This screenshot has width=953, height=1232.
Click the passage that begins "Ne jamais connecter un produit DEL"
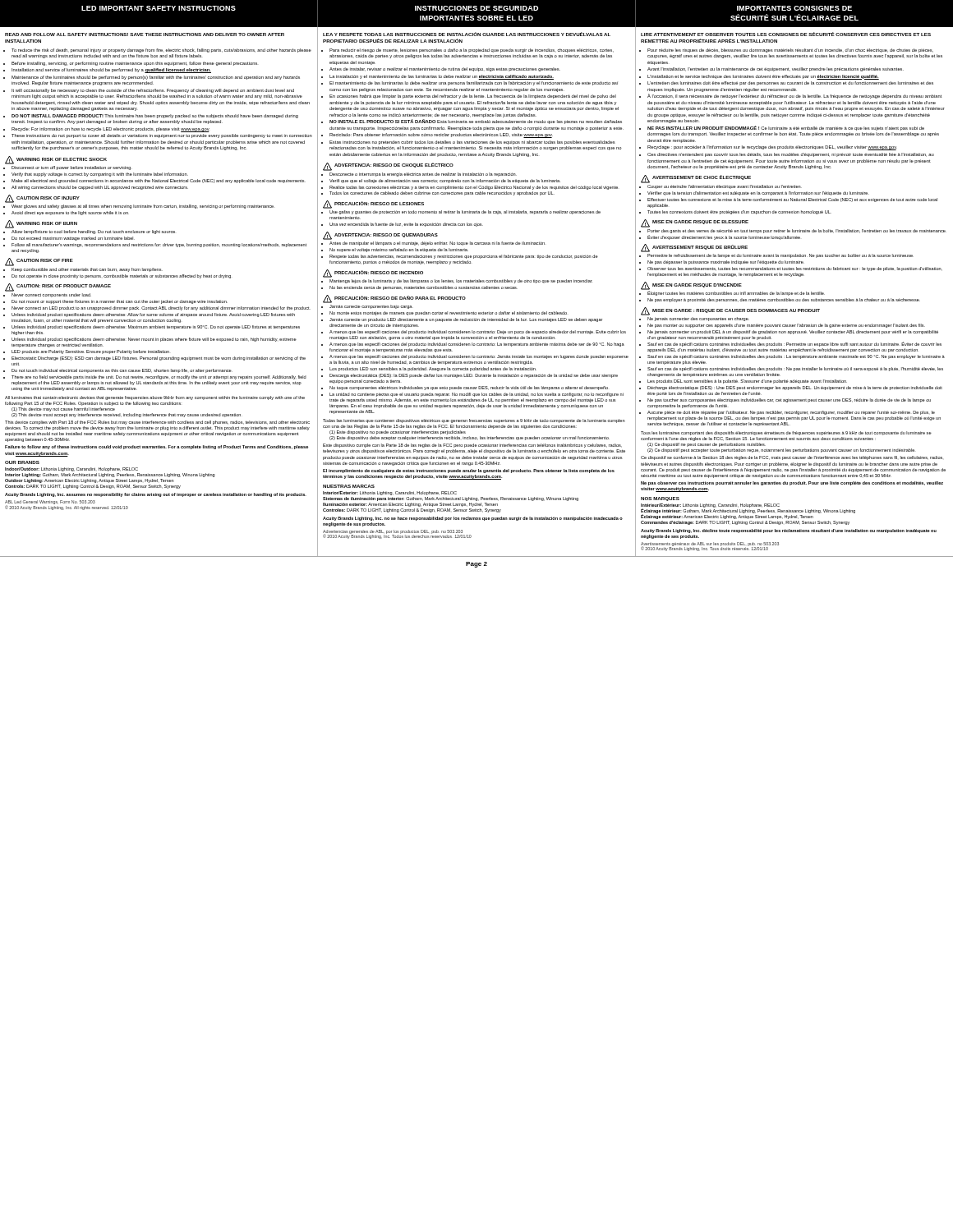(793, 335)
